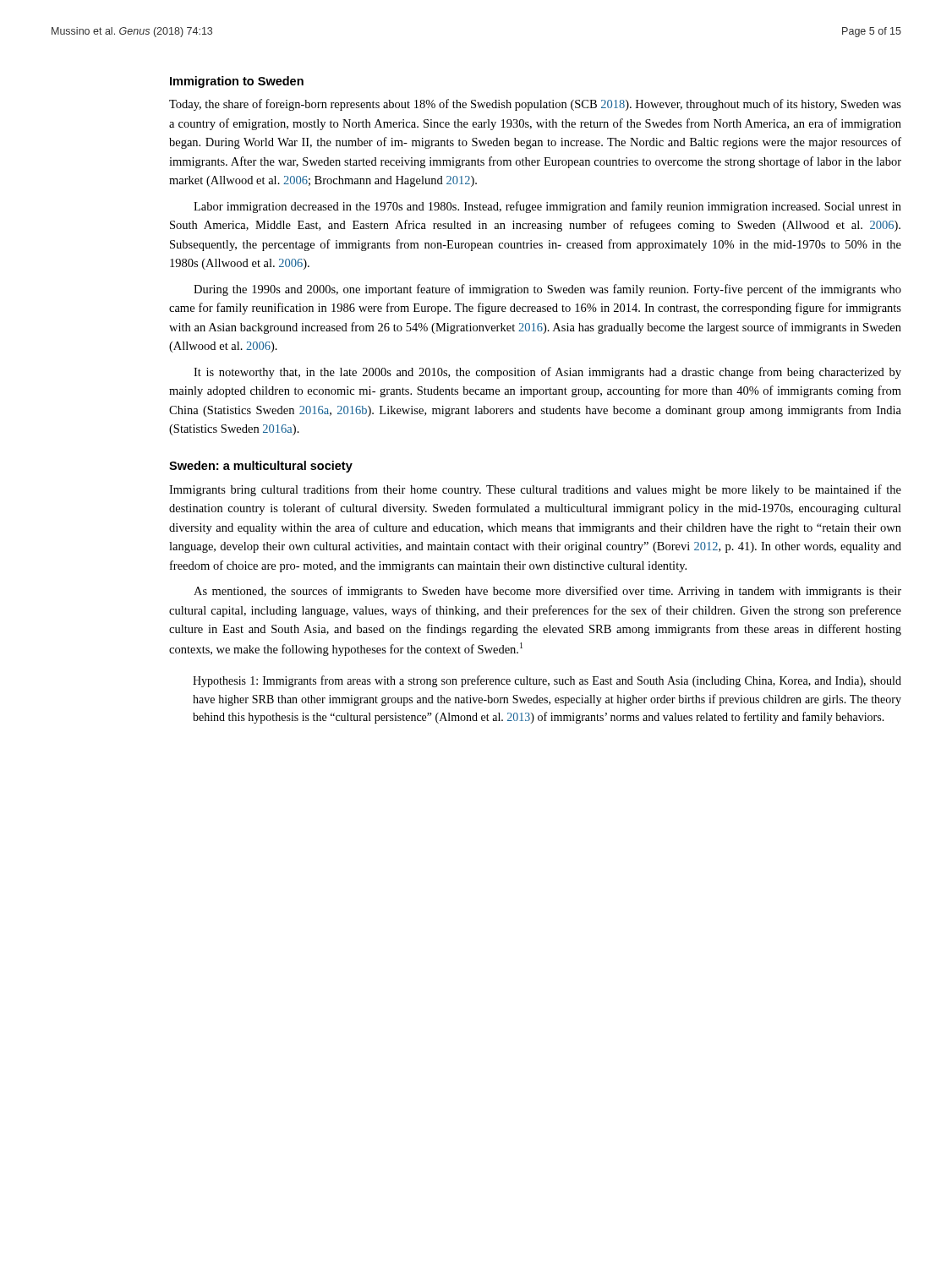Locate the text block that reads "During the 1990s and 2000s, one important"
This screenshot has height=1268, width=952.
point(535,318)
